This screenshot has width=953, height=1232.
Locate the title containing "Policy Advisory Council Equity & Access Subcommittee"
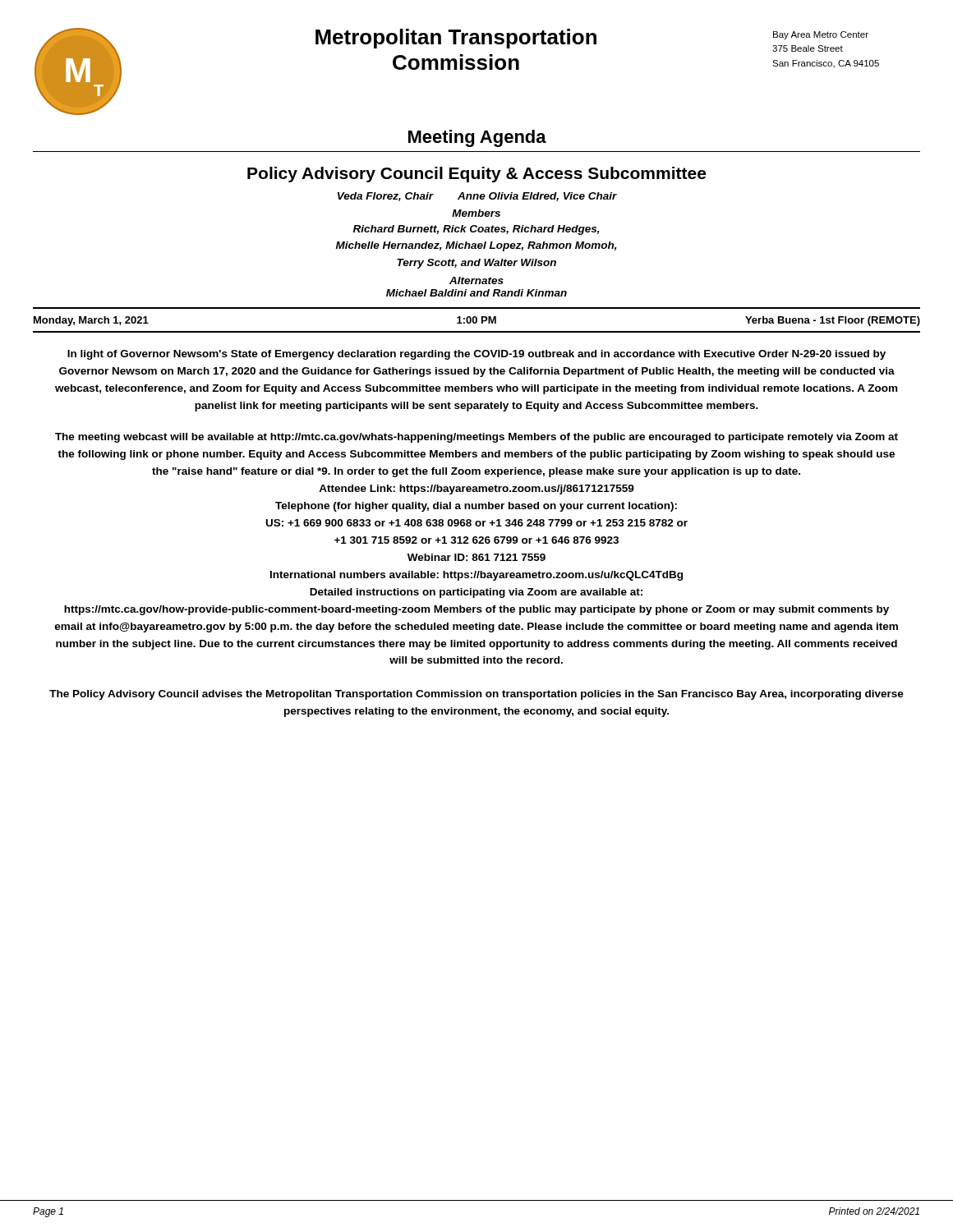point(476,173)
